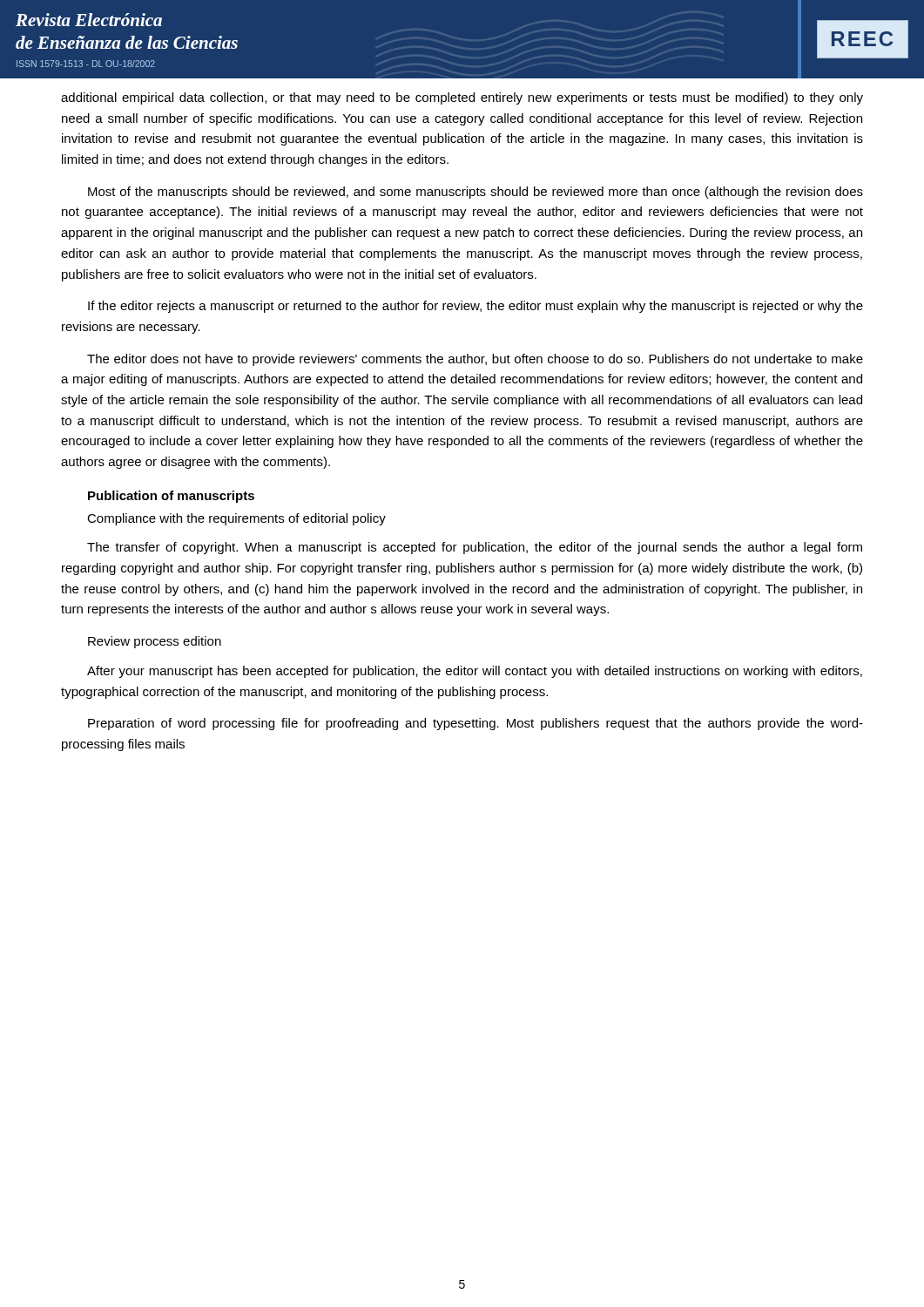Navigate to the element starting "Review process edition"
Viewport: 924px width, 1307px height.
coord(154,641)
